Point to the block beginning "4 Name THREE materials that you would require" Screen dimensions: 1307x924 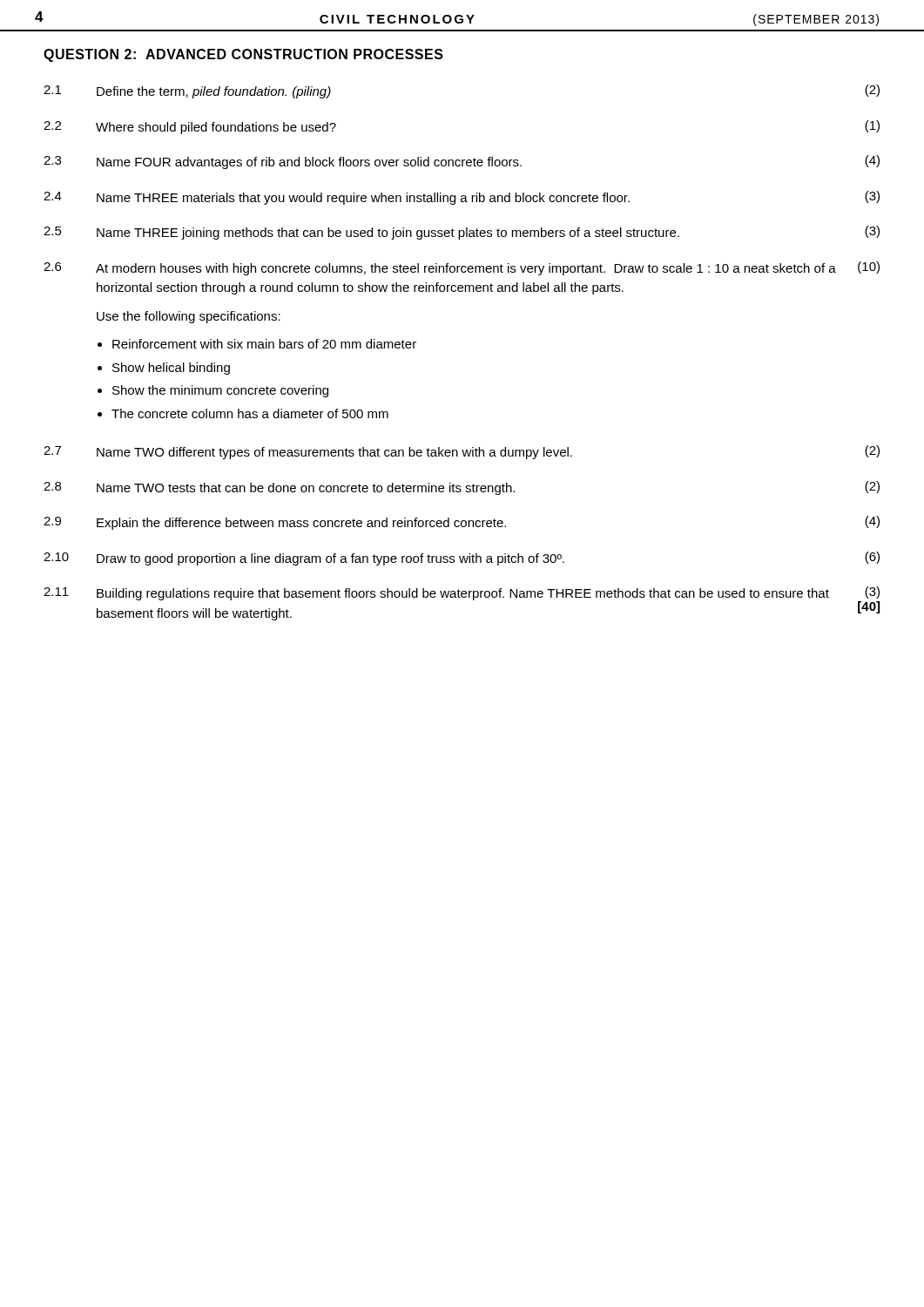click(x=462, y=198)
